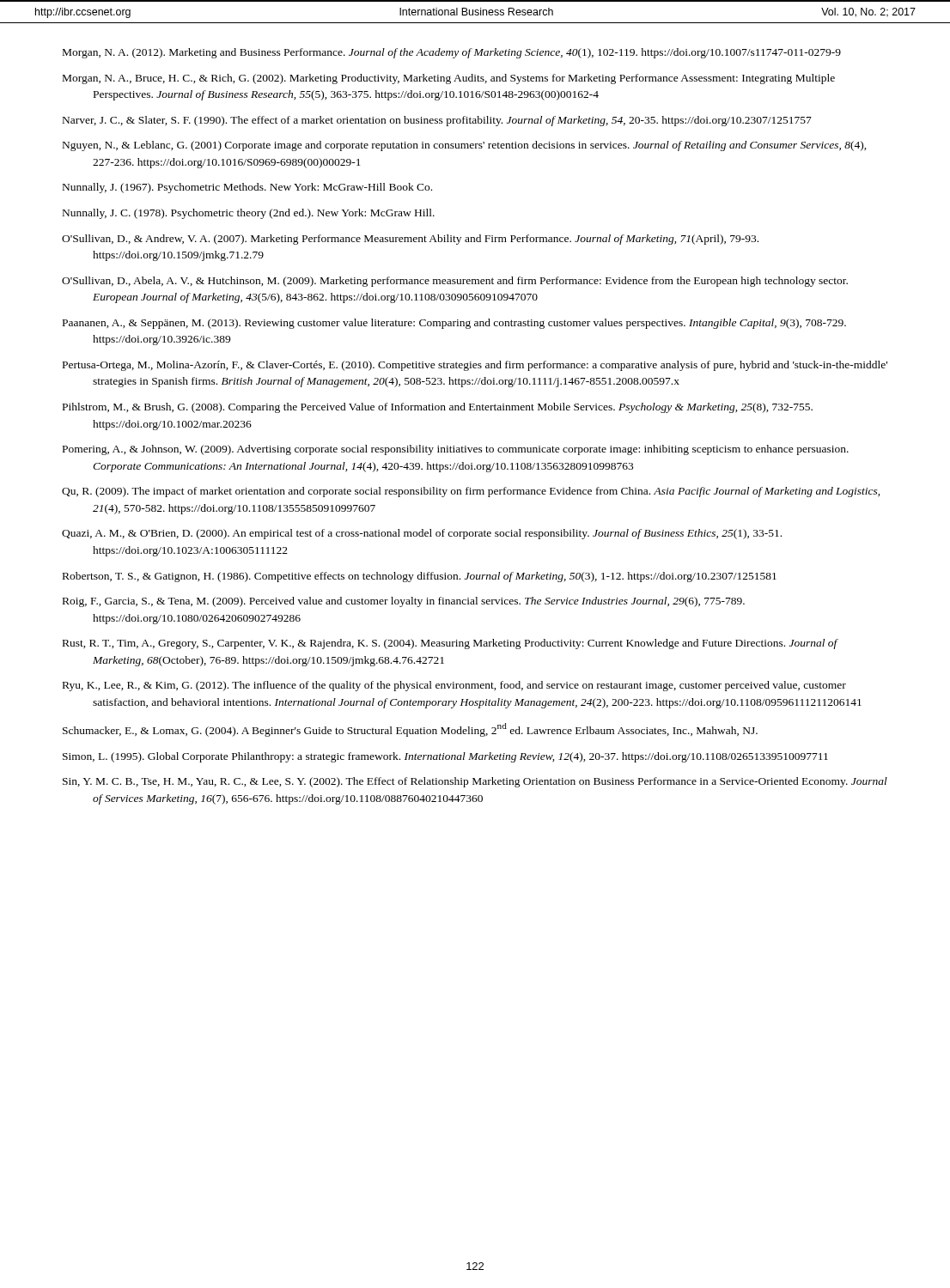Find the list item that reads "Morgan, N. A. (2012)."
950x1288 pixels.
451,52
